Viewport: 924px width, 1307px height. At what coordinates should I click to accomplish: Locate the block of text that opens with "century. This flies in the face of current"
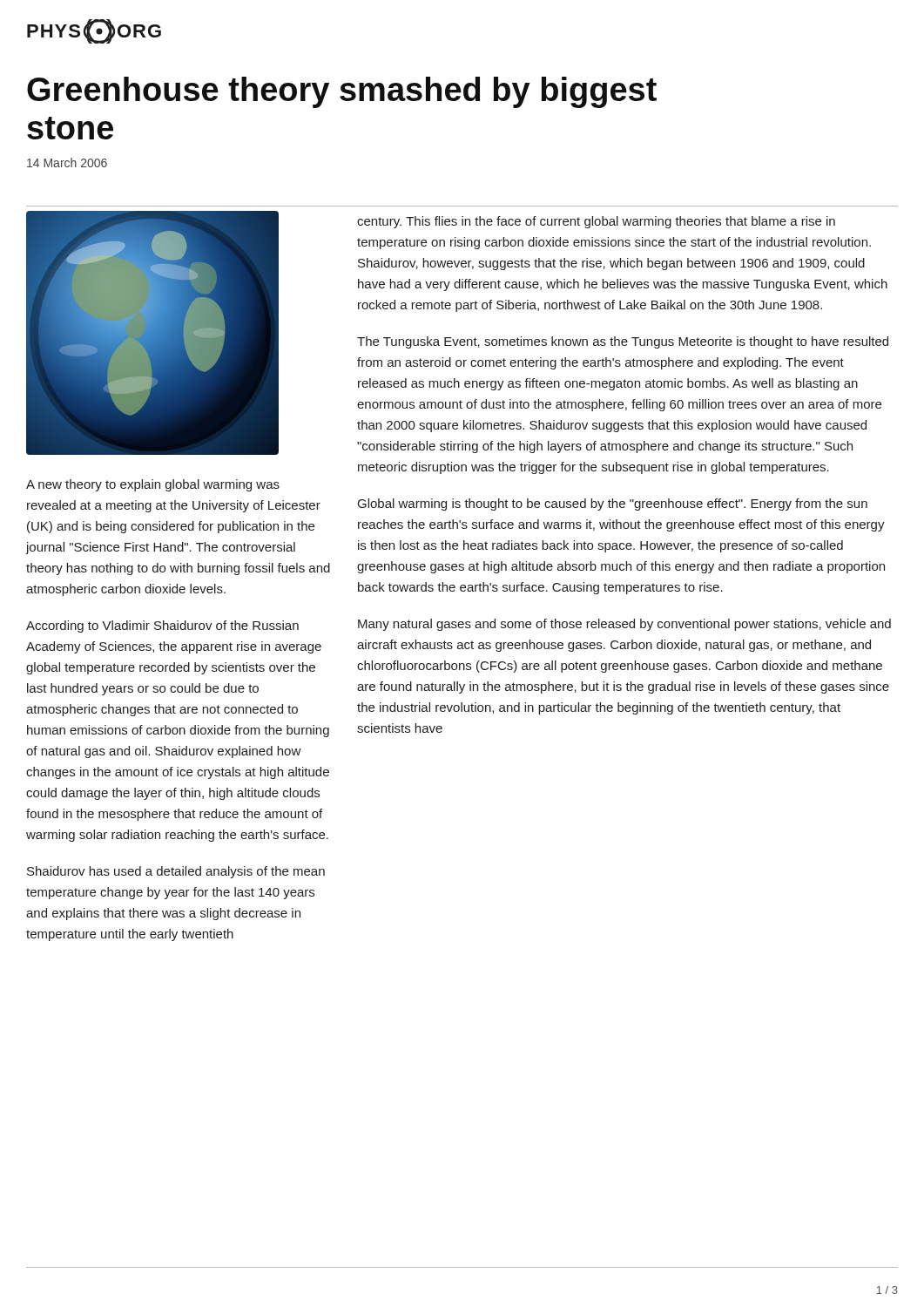click(622, 263)
